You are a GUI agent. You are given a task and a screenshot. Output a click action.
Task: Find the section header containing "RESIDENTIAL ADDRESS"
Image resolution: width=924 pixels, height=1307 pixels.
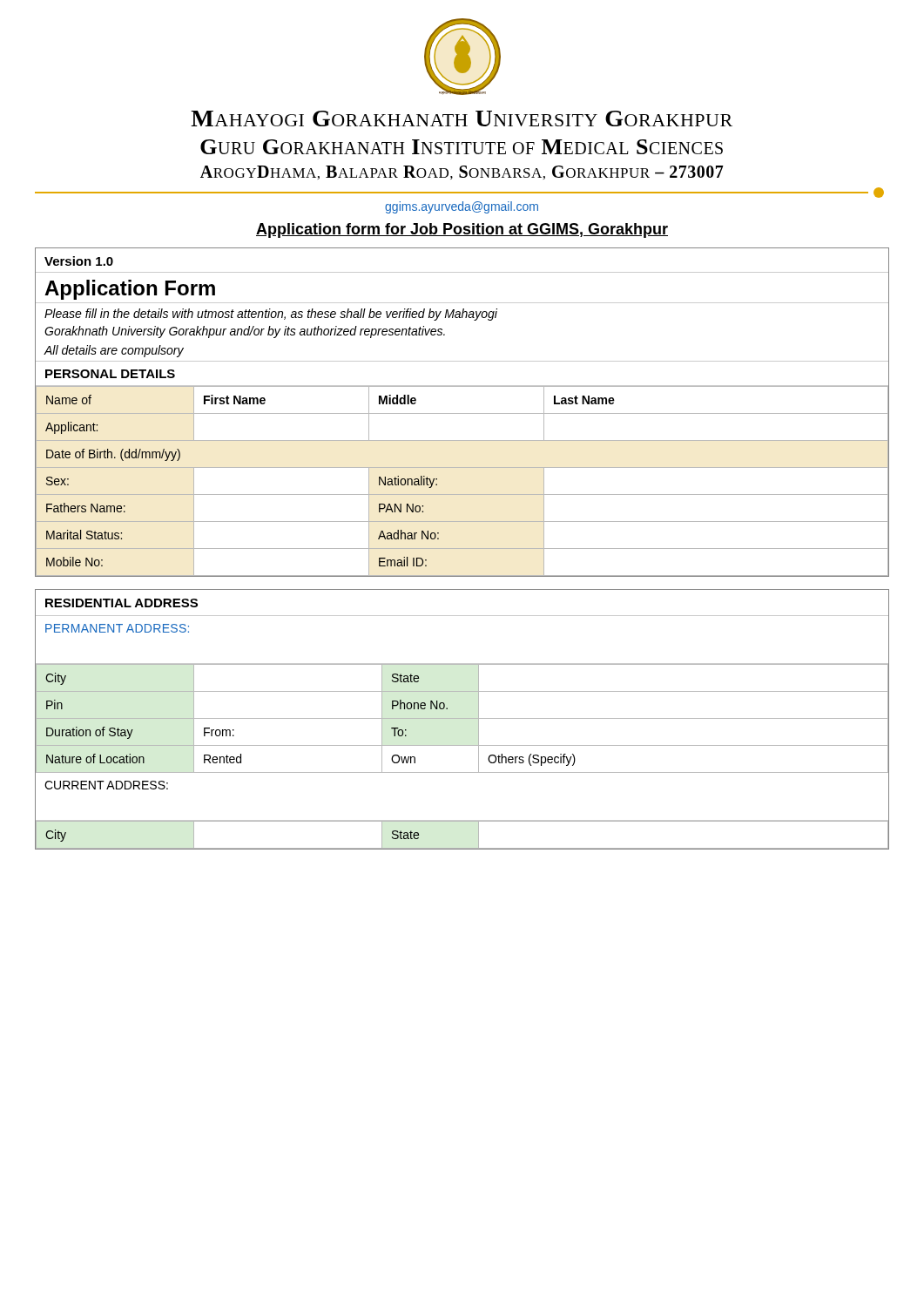coord(121,603)
